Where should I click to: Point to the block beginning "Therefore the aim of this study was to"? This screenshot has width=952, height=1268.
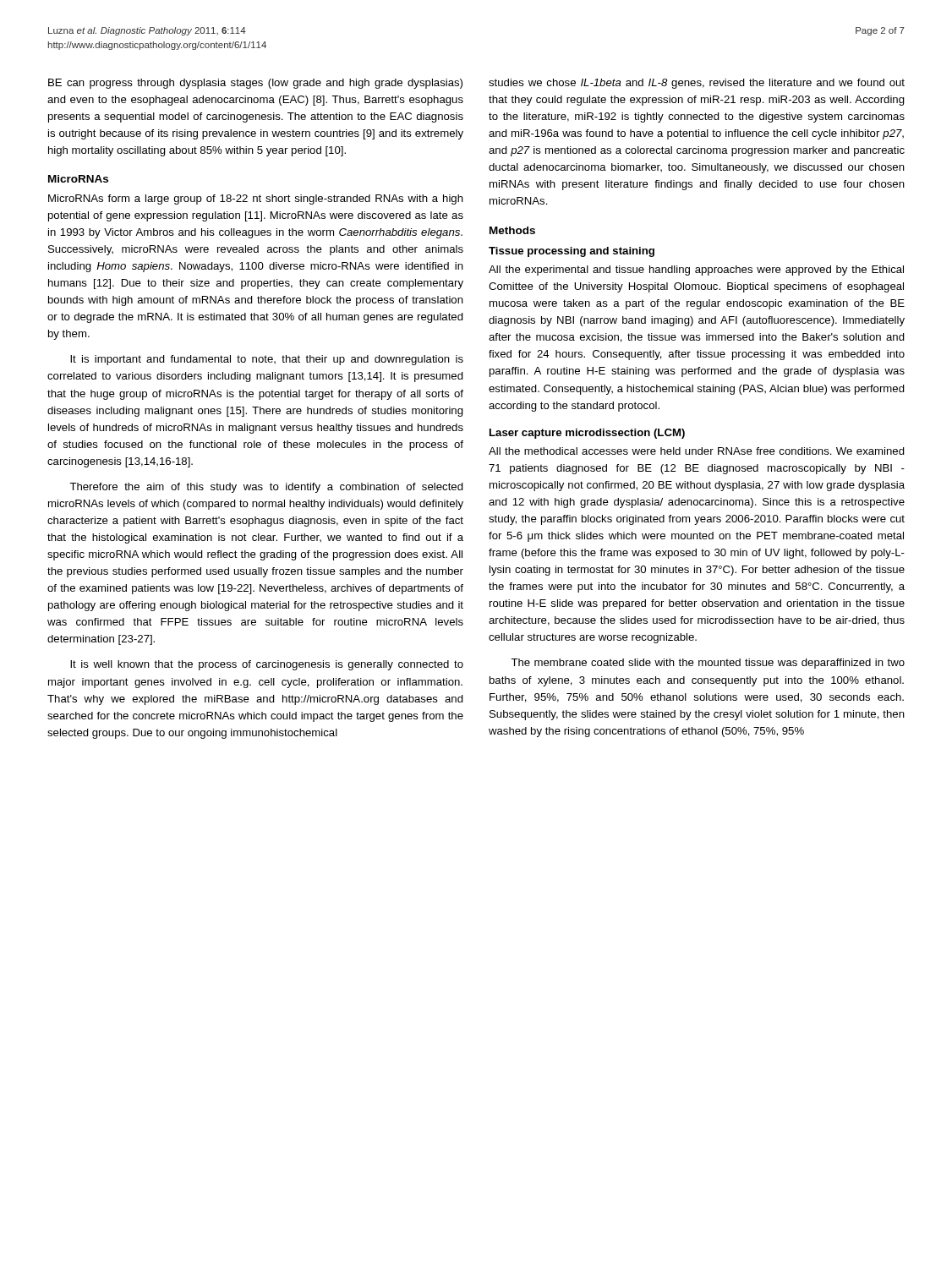[255, 563]
